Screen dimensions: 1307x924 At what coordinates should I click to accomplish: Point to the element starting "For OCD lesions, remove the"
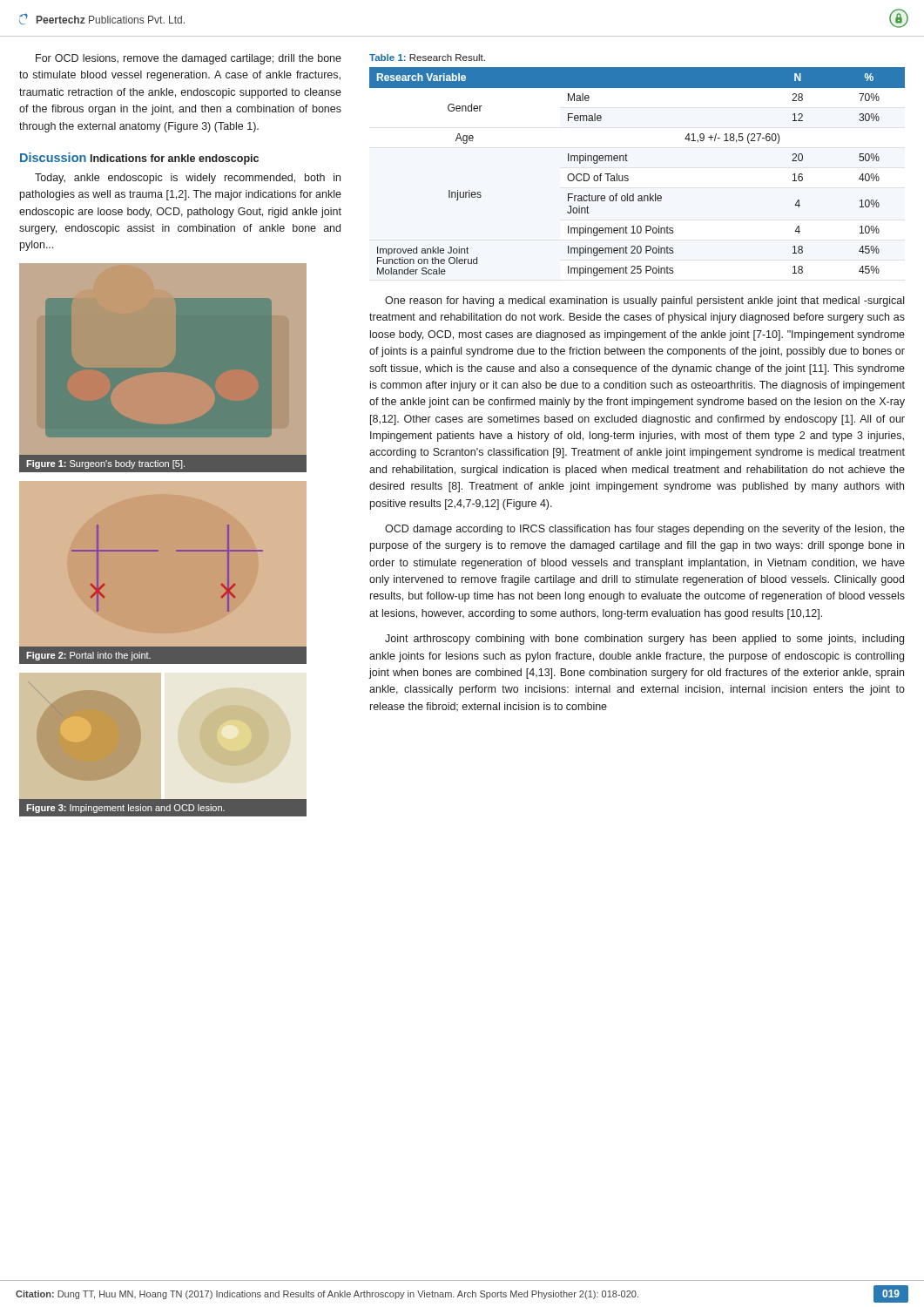pyautogui.click(x=180, y=93)
